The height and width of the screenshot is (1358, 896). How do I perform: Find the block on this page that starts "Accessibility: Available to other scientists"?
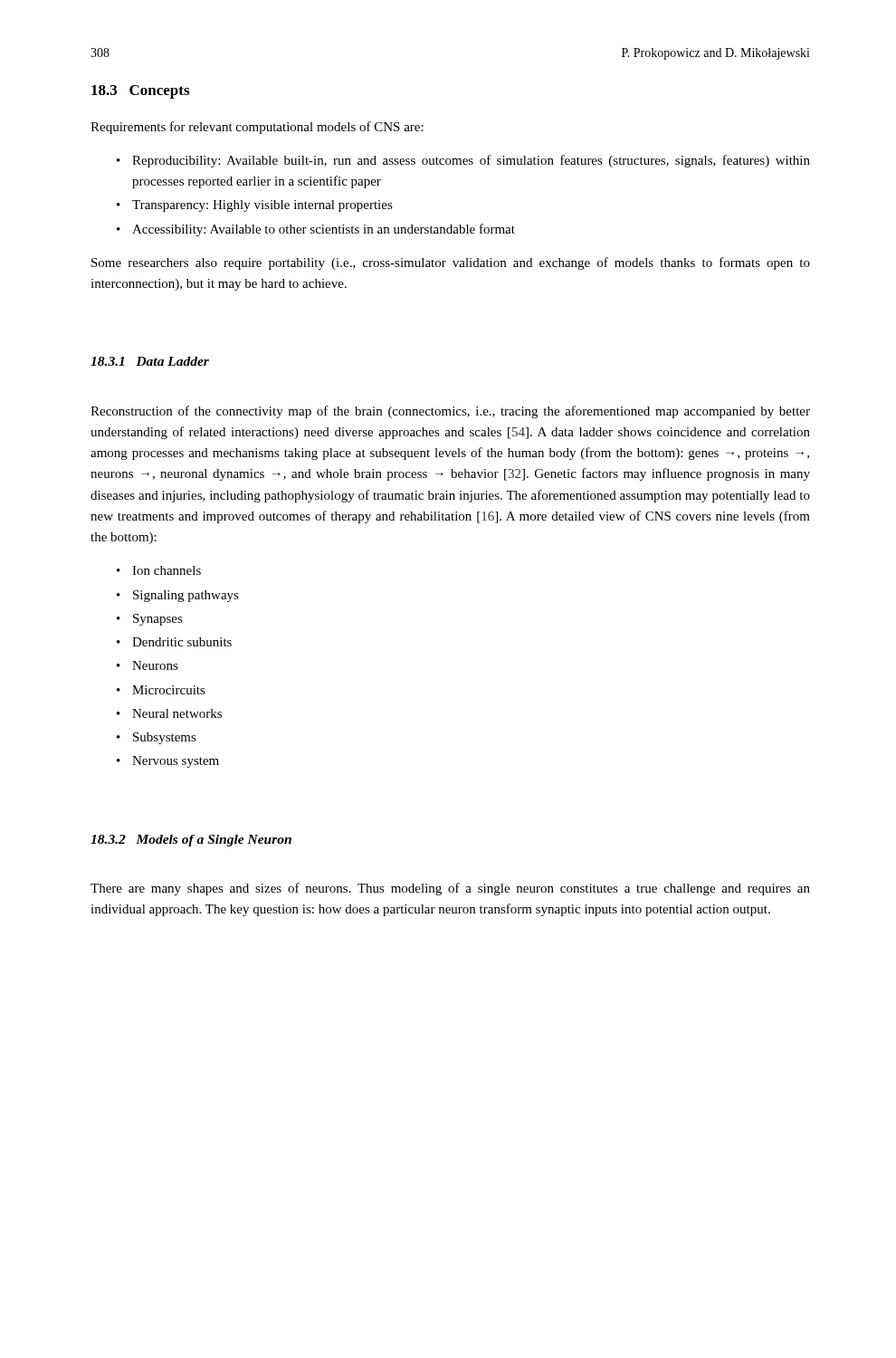(324, 229)
